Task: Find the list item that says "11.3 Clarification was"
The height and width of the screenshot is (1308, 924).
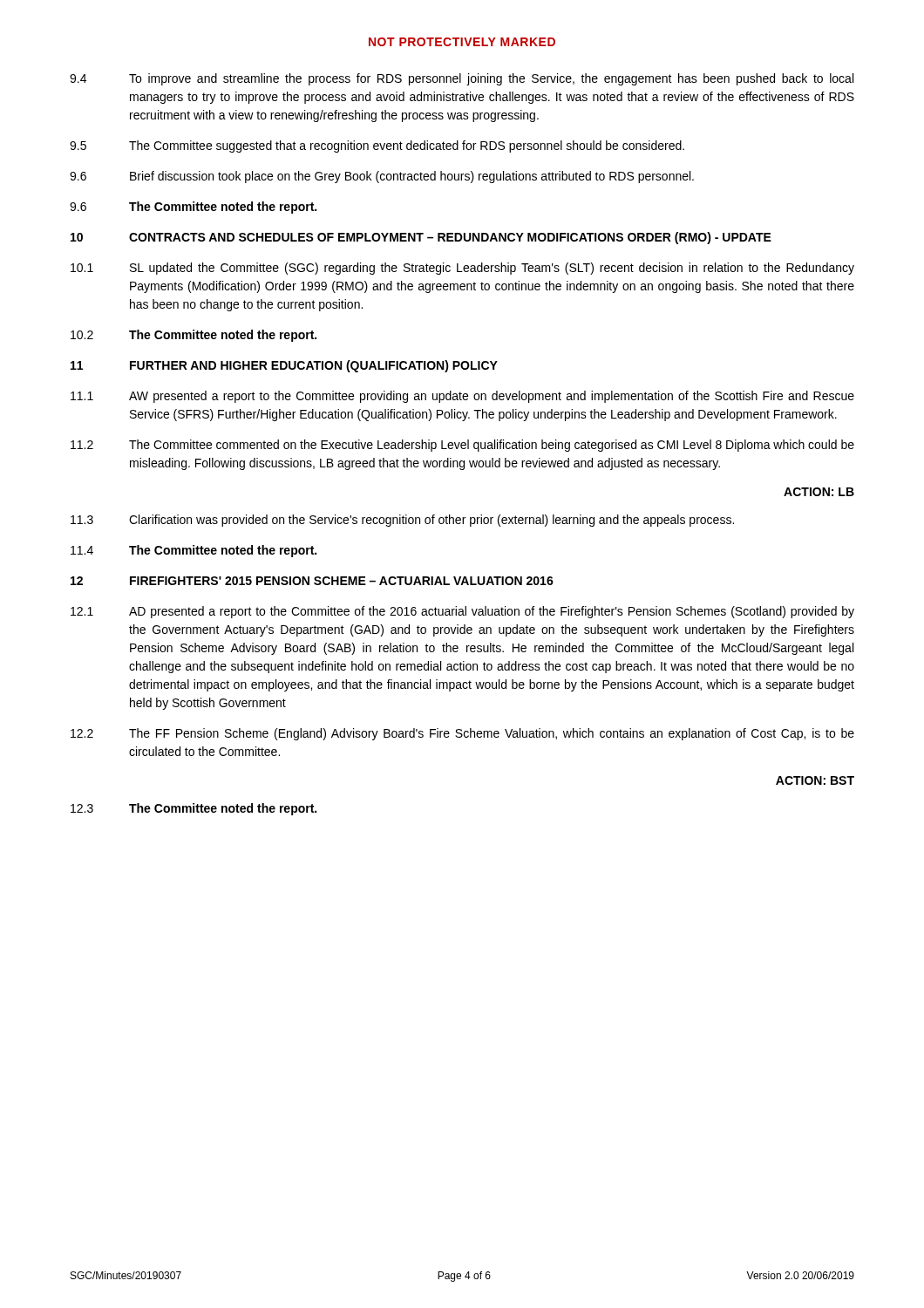Action: click(462, 520)
